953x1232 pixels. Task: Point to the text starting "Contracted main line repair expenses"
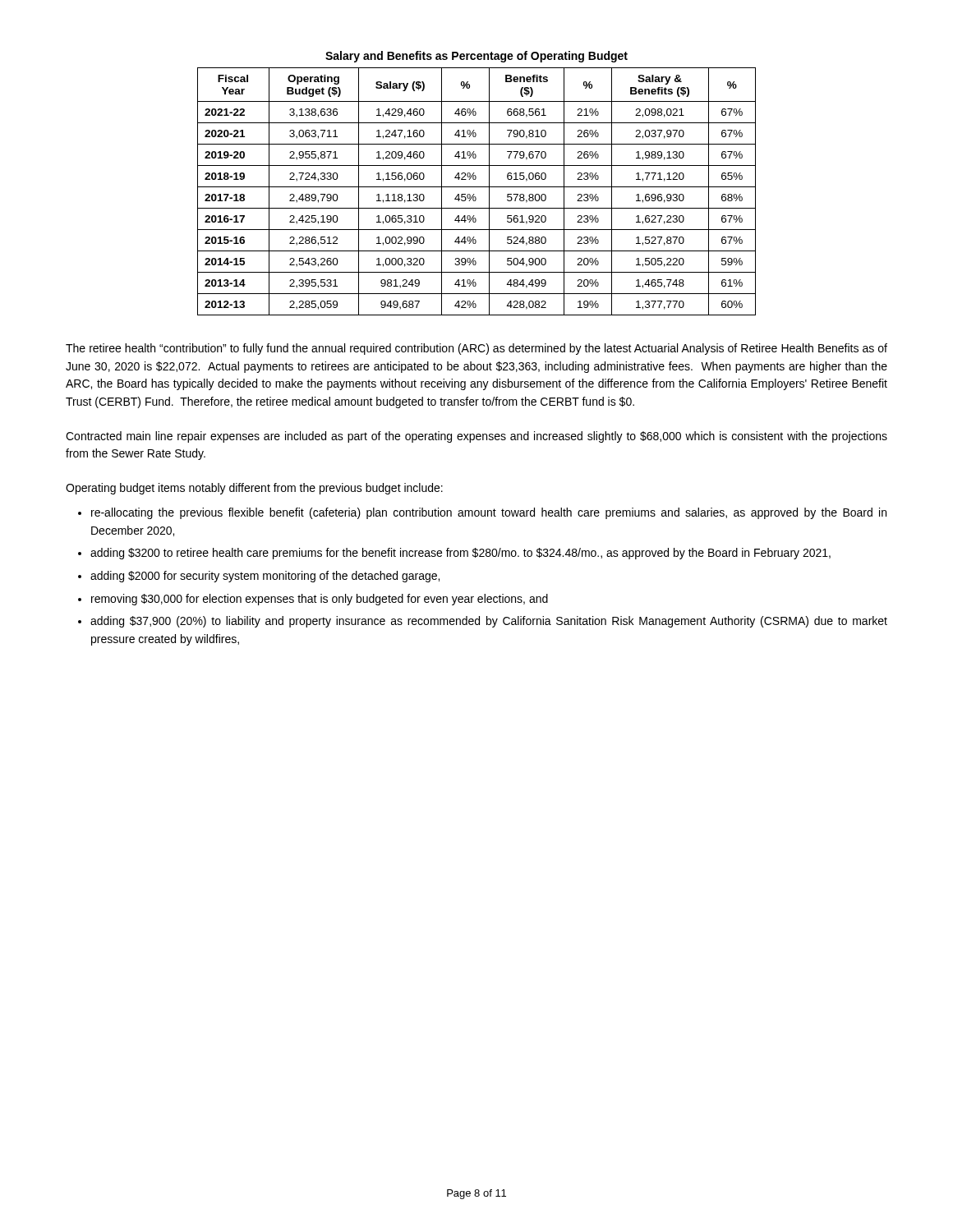(x=476, y=445)
